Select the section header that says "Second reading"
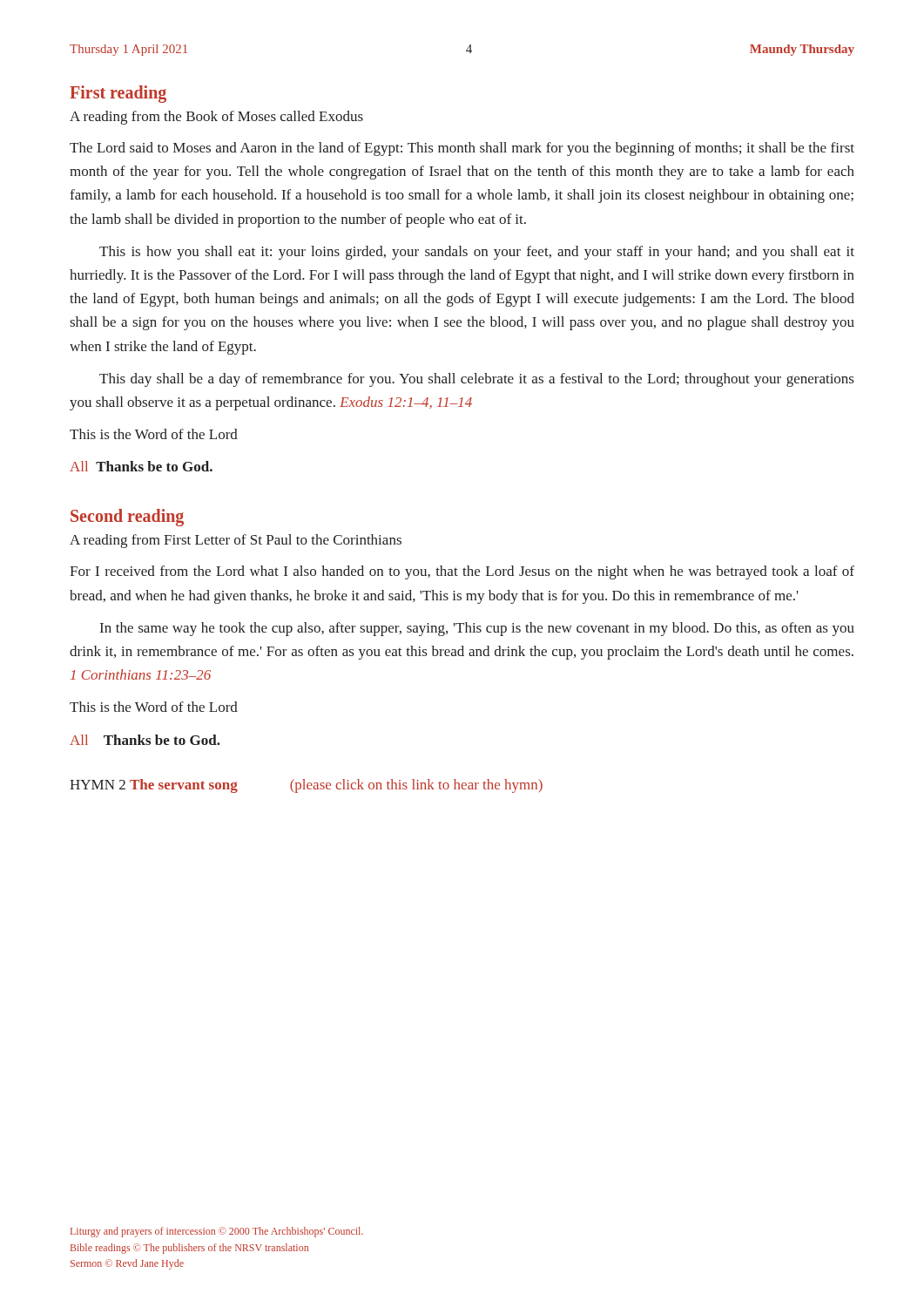 point(127,516)
